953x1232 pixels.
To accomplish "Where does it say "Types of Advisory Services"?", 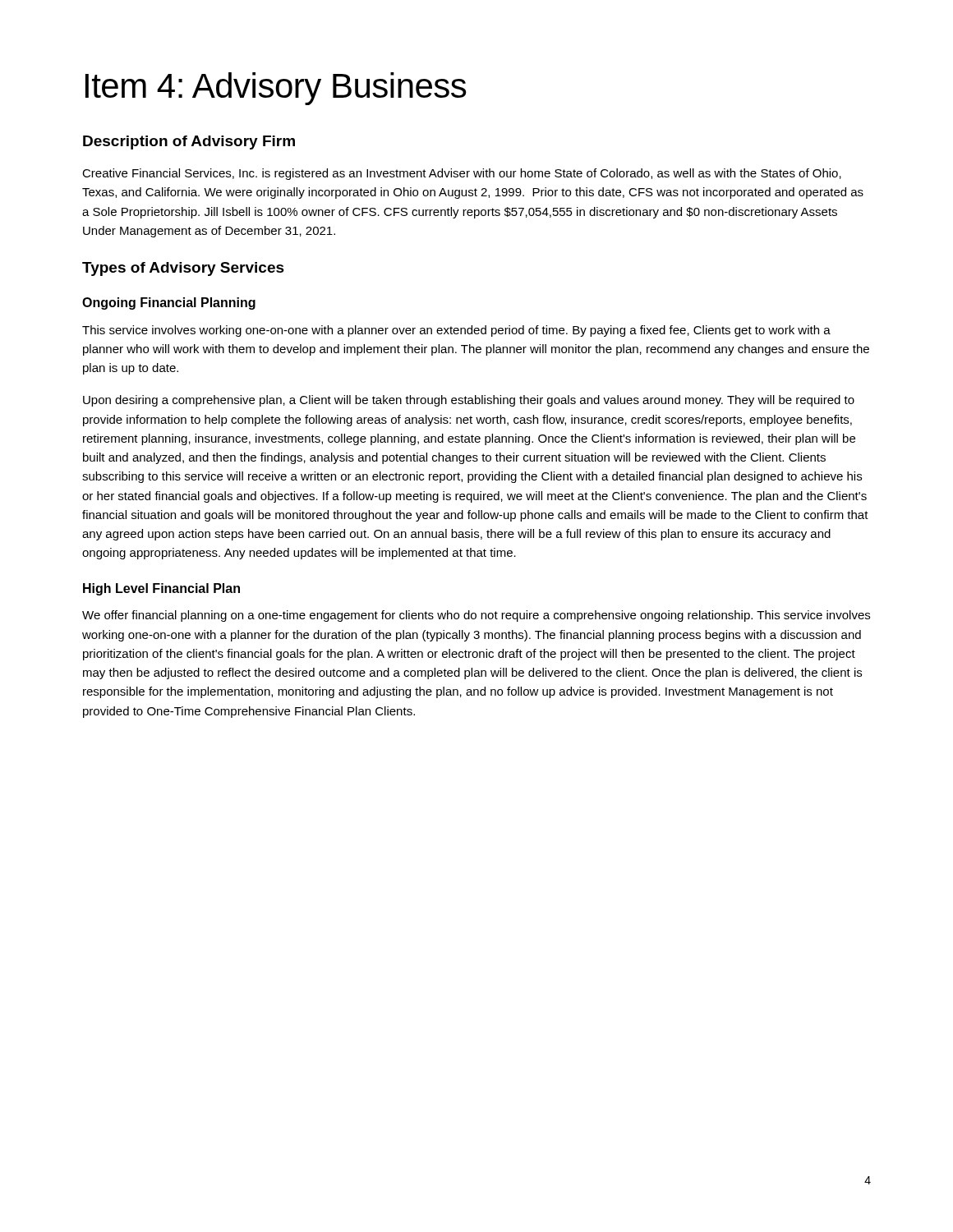I will (x=183, y=269).
